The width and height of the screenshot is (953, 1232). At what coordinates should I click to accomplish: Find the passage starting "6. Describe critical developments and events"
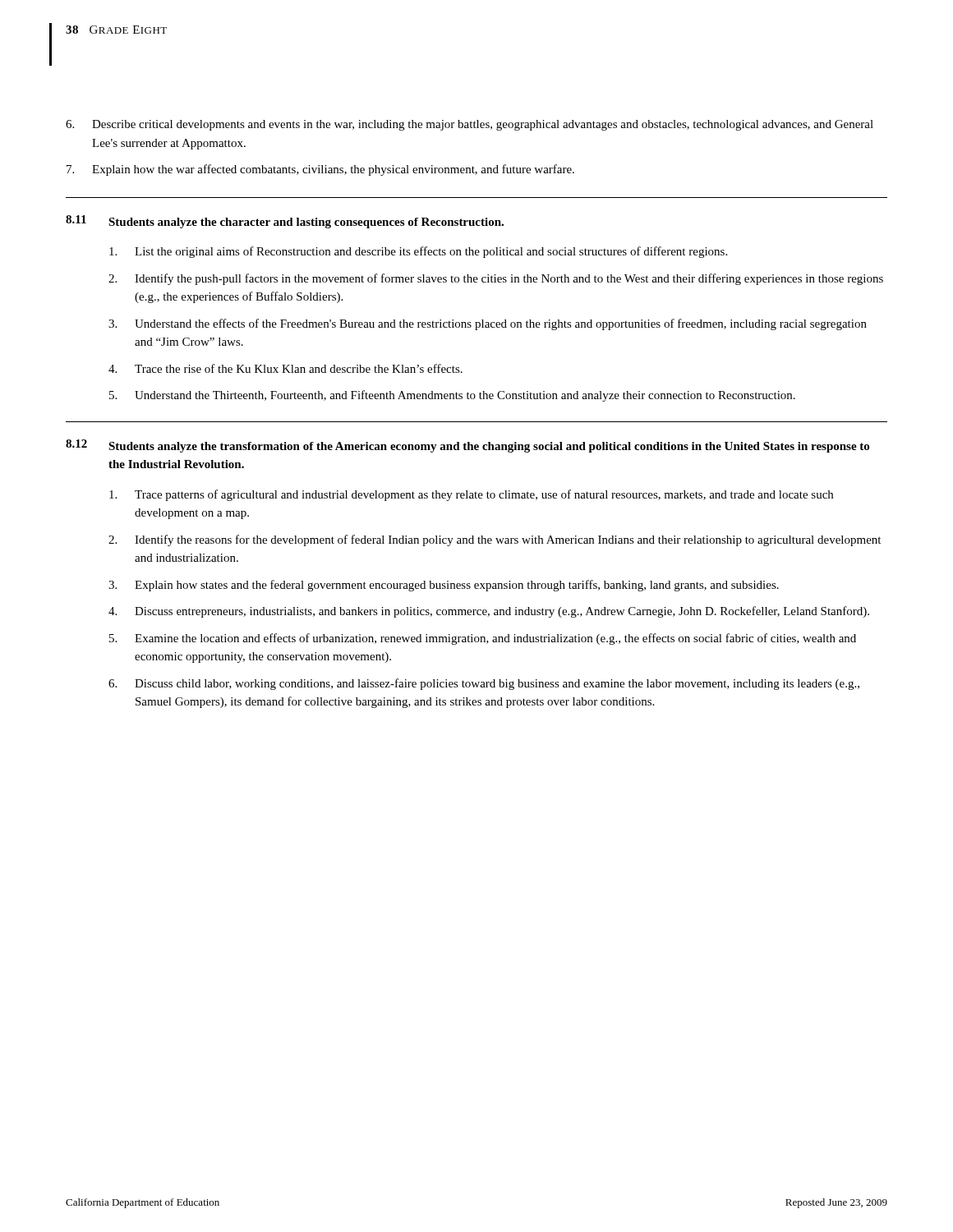point(476,133)
